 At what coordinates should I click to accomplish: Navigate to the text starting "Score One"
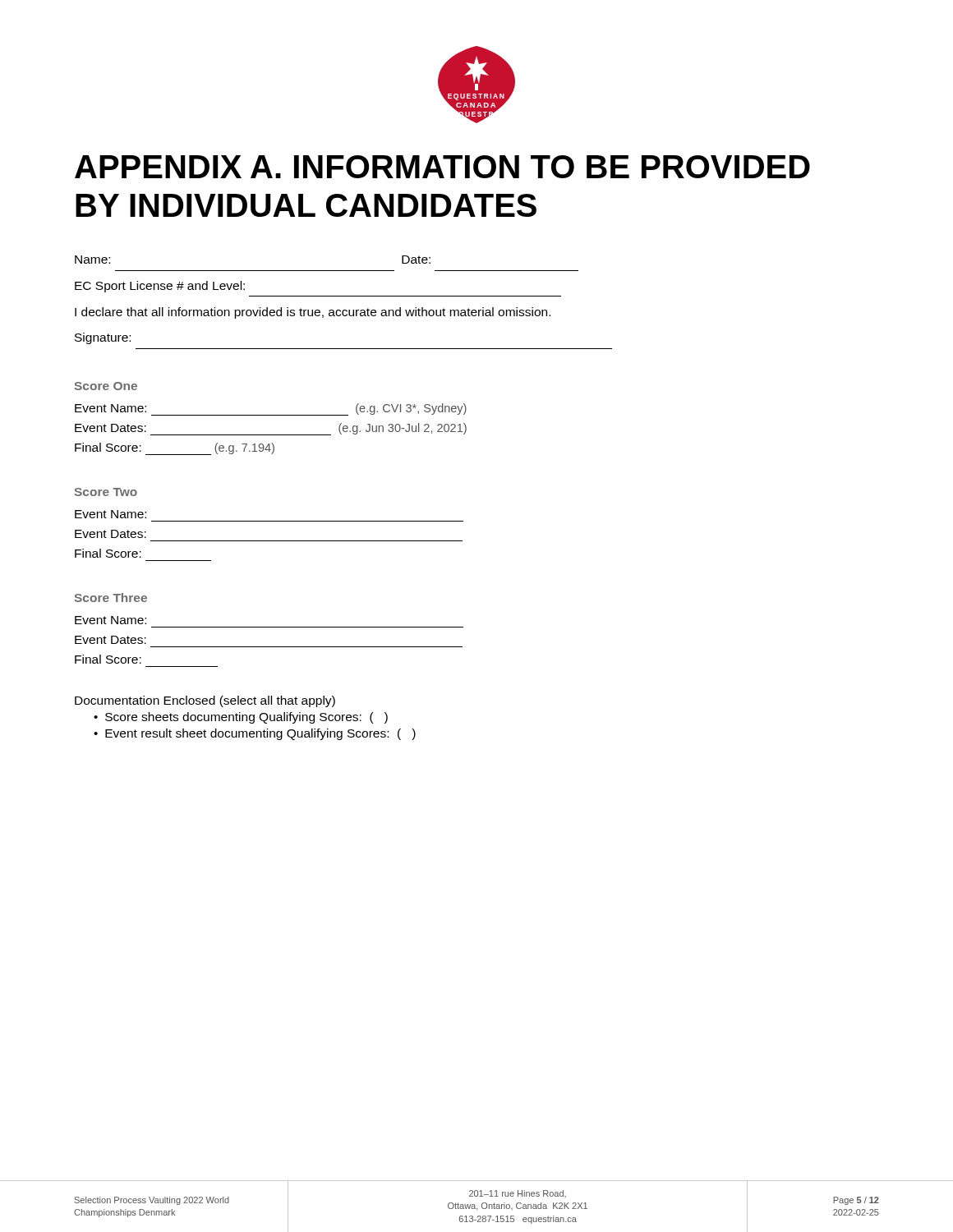pyautogui.click(x=106, y=385)
